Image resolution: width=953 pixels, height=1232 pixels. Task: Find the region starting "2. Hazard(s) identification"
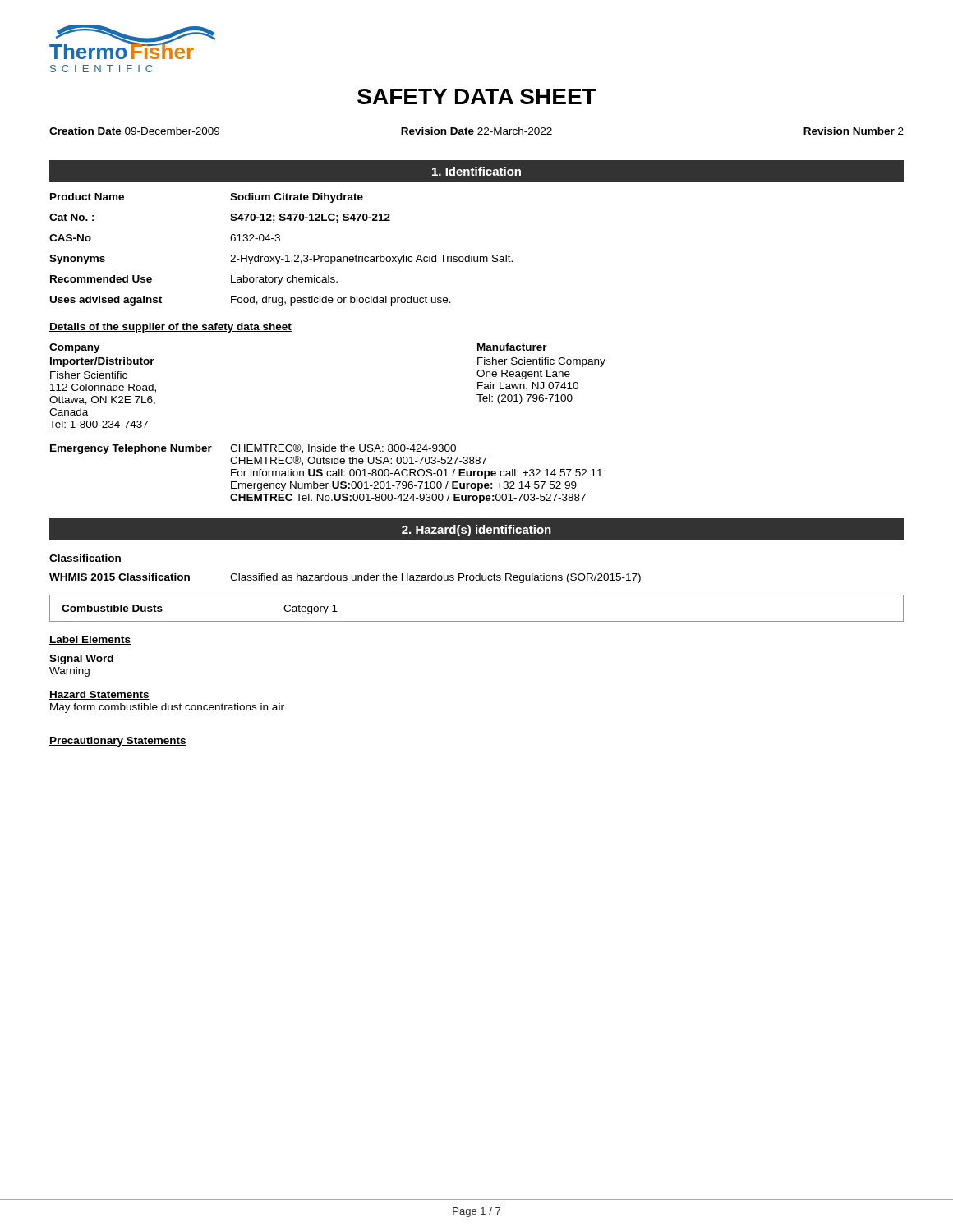pos(476,529)
